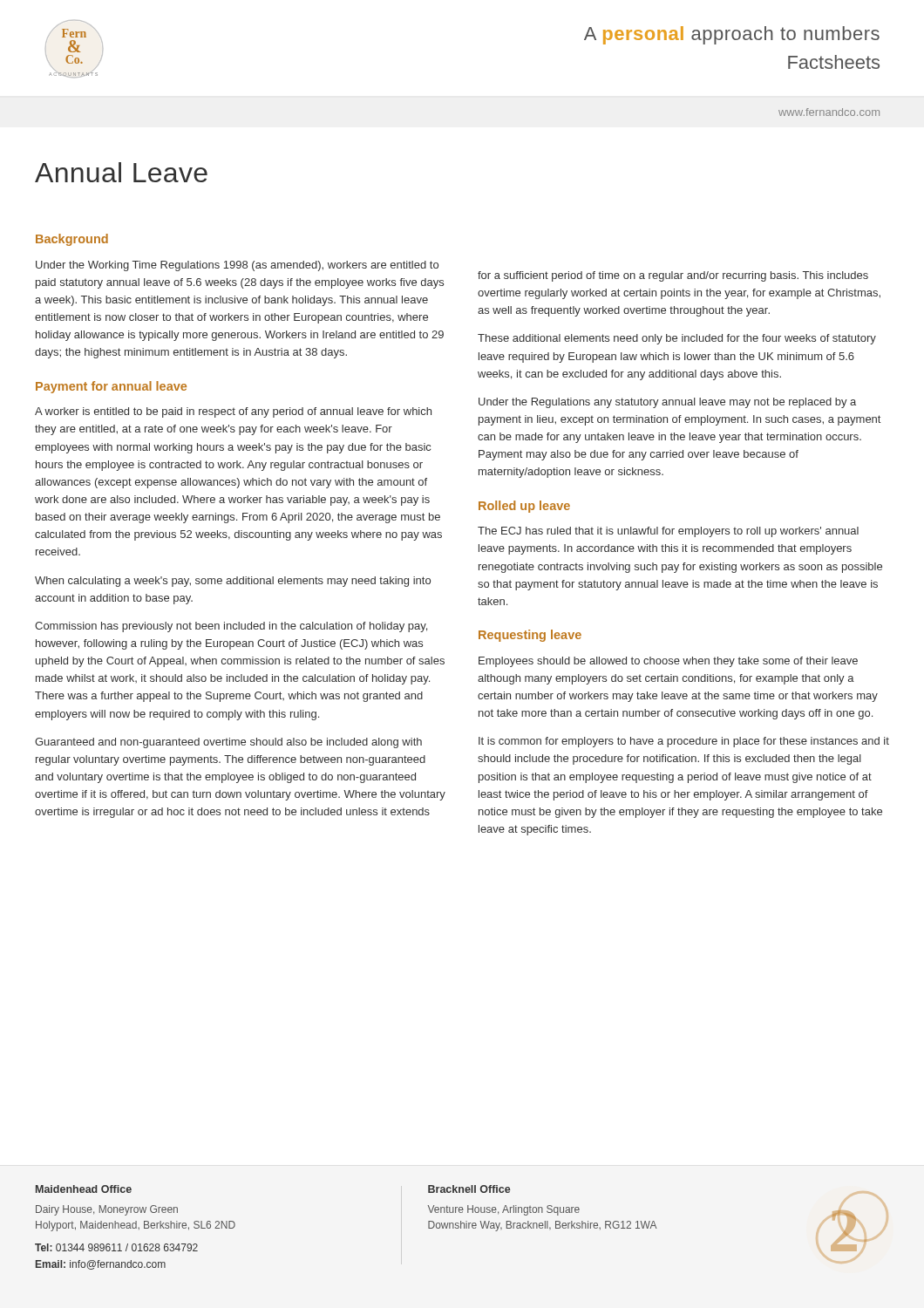Where does it say "Requesting leave"?
The image size is (924, 1308).
click(x=530, y=635)
